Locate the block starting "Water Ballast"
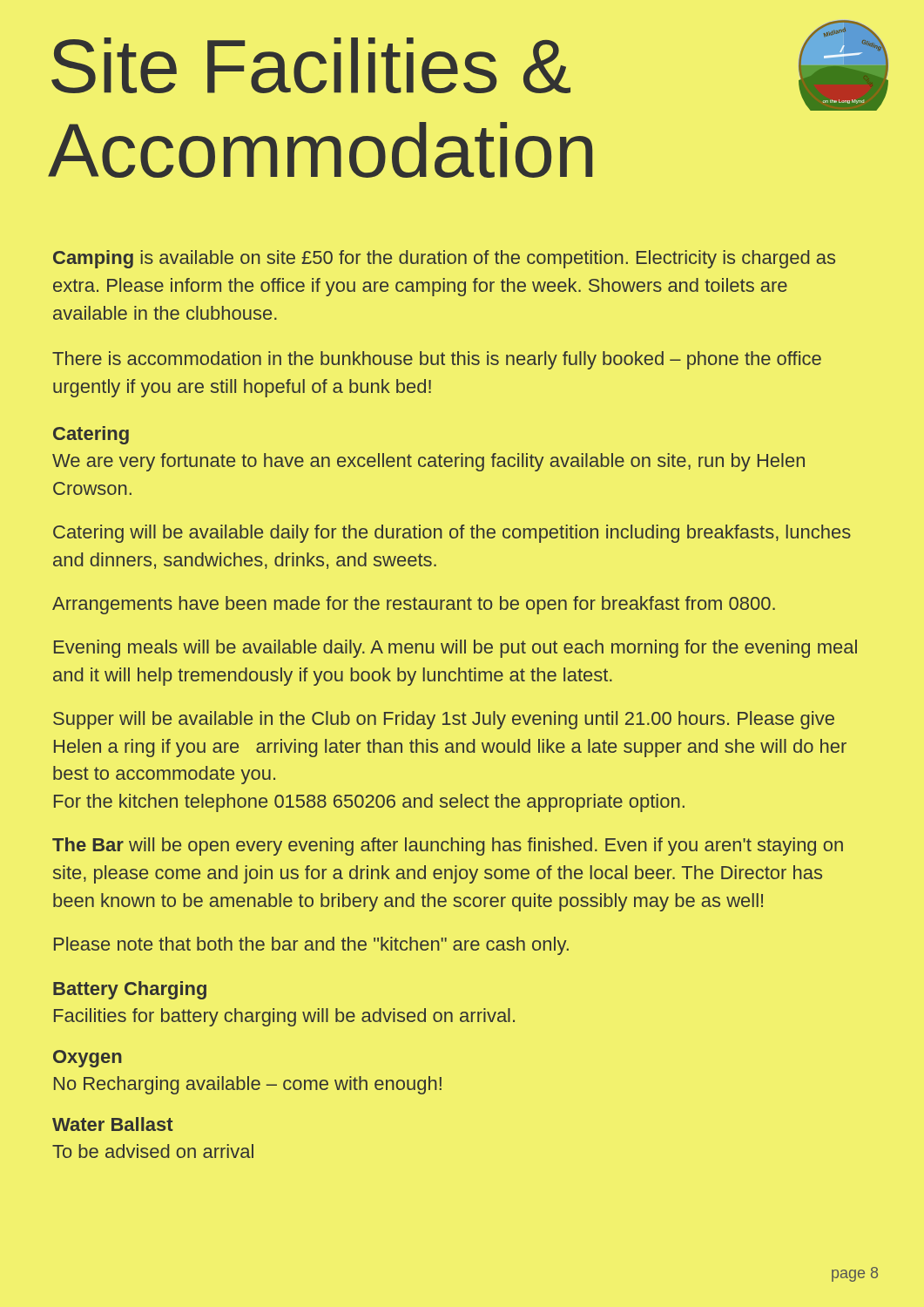The height and width of the screenshot is (1307, 924). 113,1124
